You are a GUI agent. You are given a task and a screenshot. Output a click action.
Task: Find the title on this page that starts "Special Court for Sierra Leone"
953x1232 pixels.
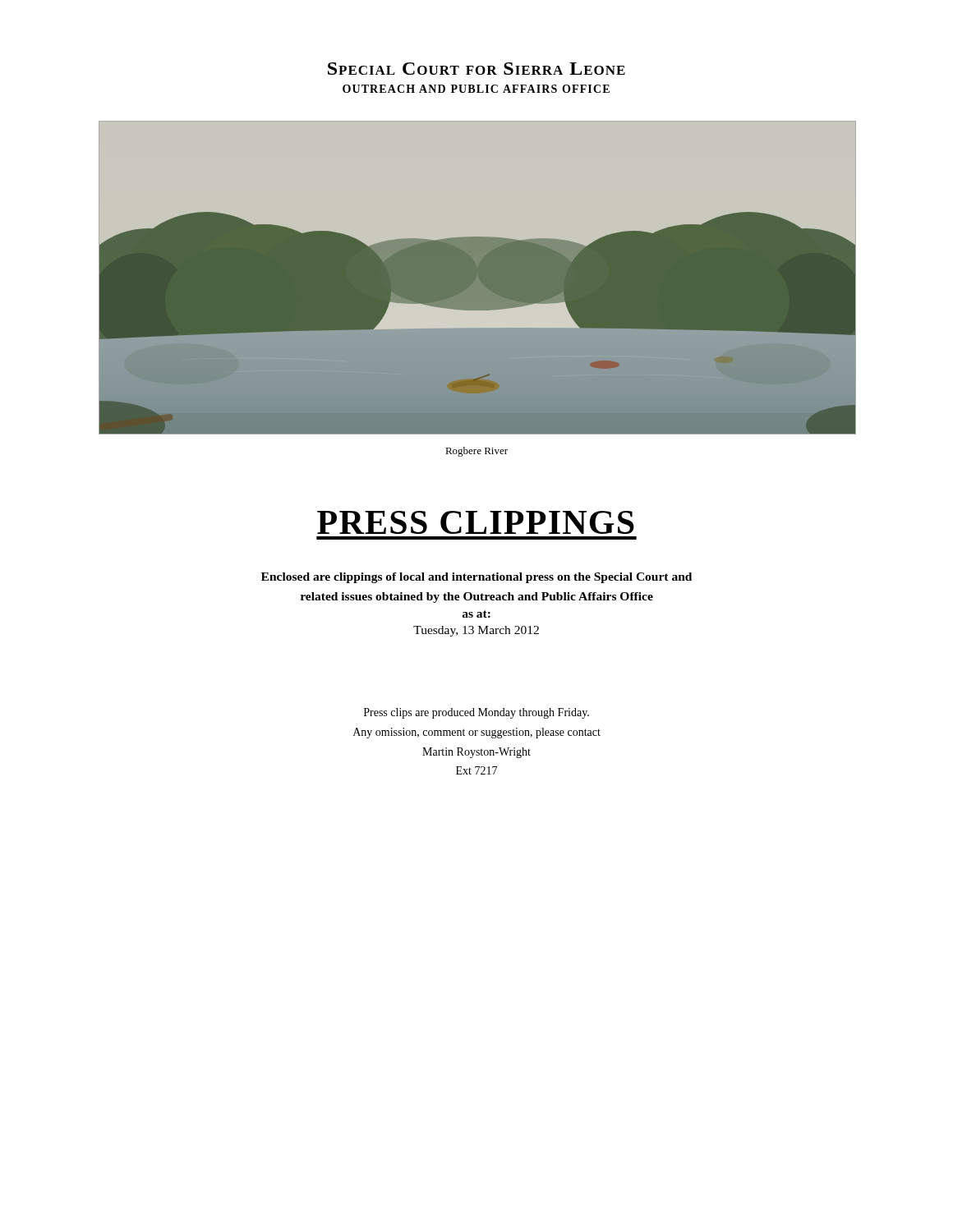[476, 77]
